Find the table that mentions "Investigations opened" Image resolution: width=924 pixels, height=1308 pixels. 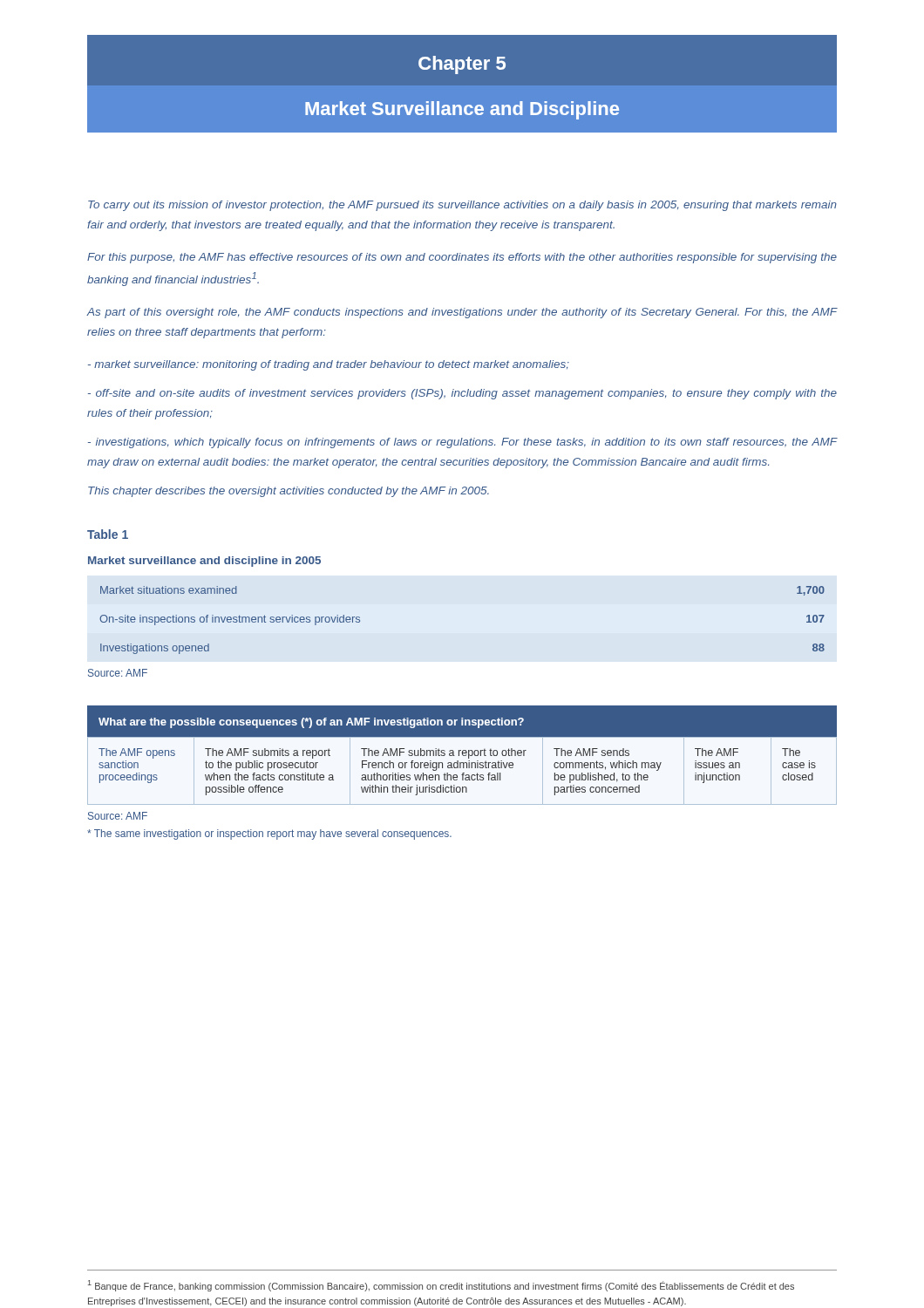pos(462,618)
